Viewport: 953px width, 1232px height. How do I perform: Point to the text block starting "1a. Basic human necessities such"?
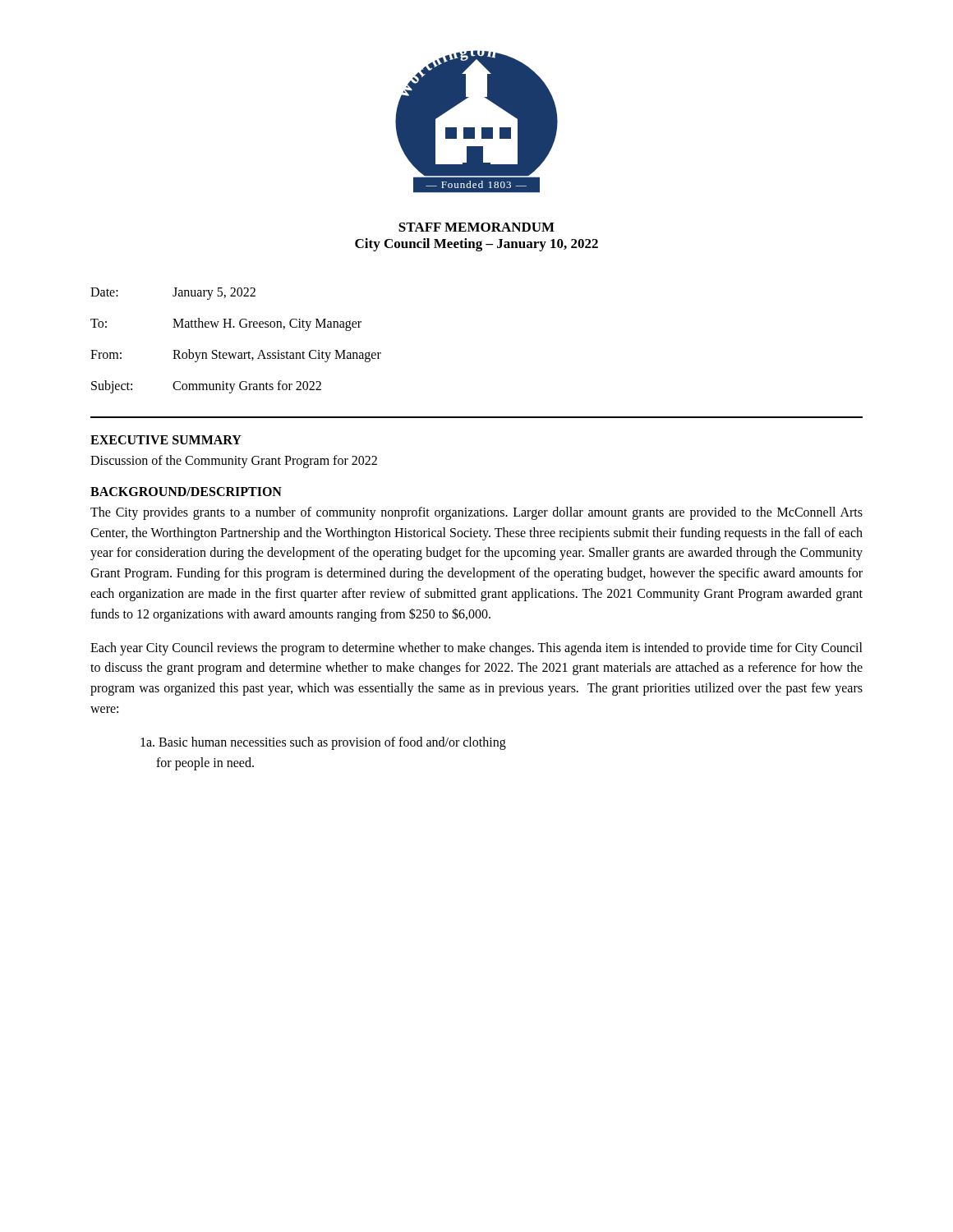(323, 752)
